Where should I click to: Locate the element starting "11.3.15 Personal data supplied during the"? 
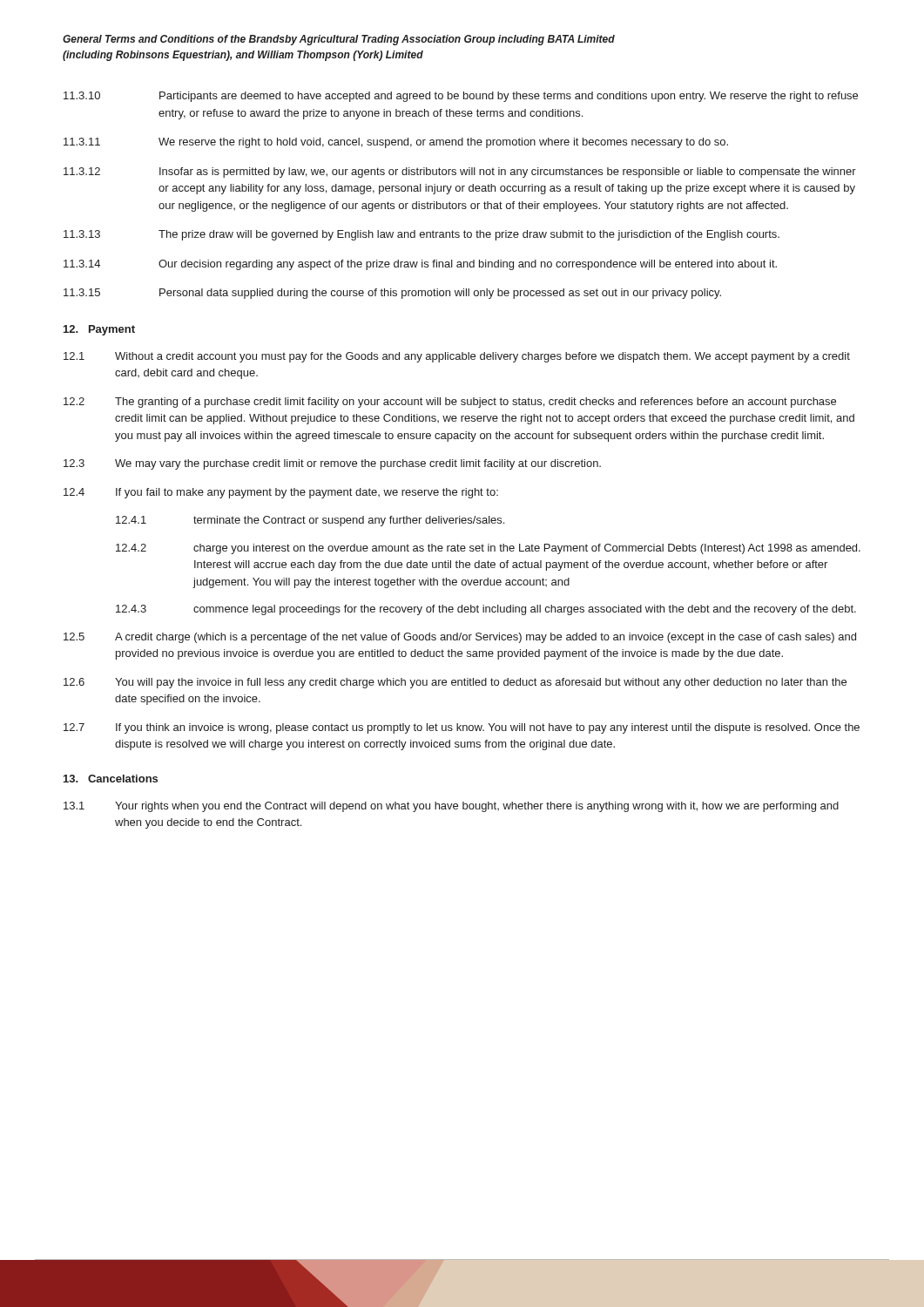click(x=462, y=293)
